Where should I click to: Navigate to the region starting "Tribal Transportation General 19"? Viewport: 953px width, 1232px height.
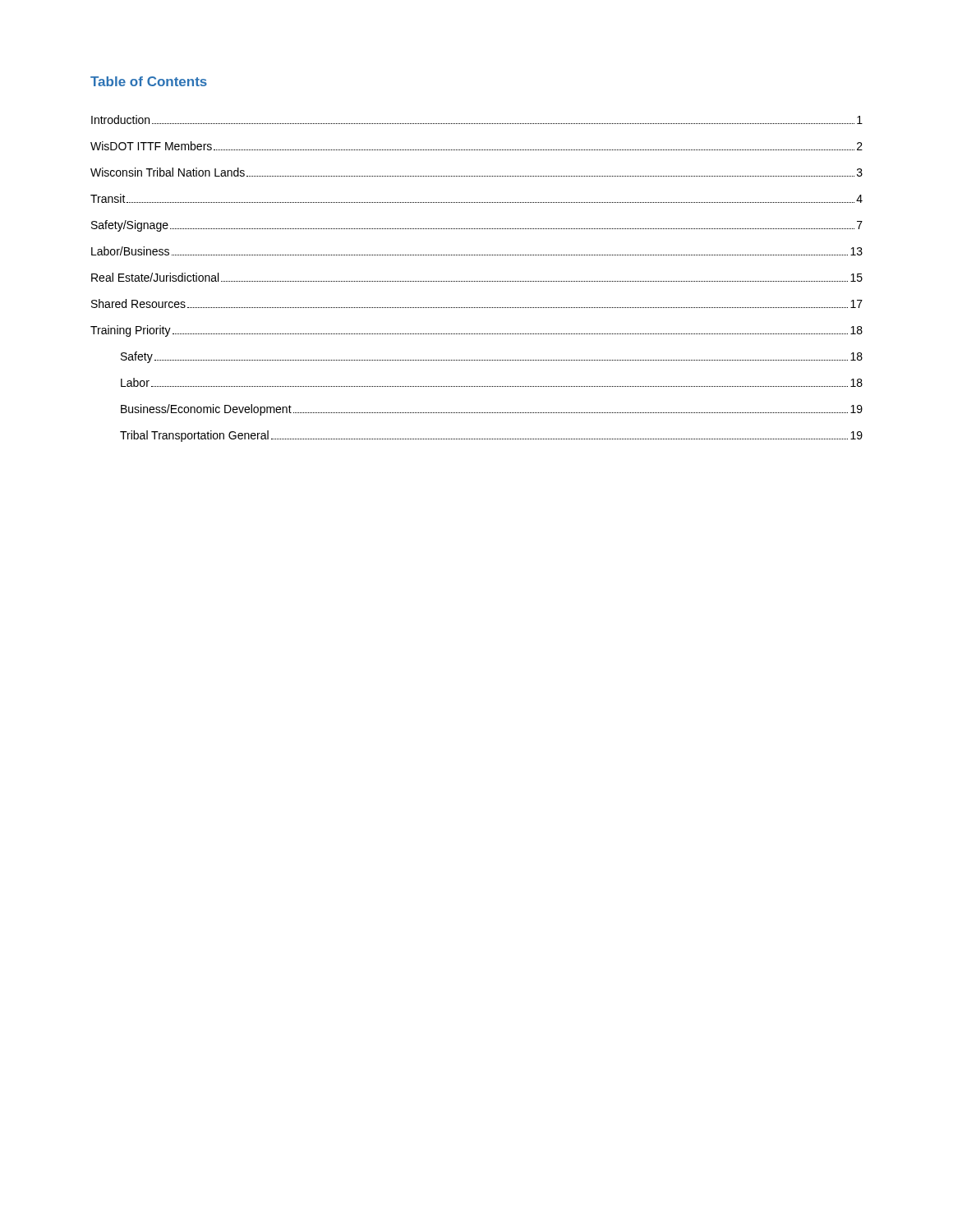pyautogui.click(x=491, y=435)
